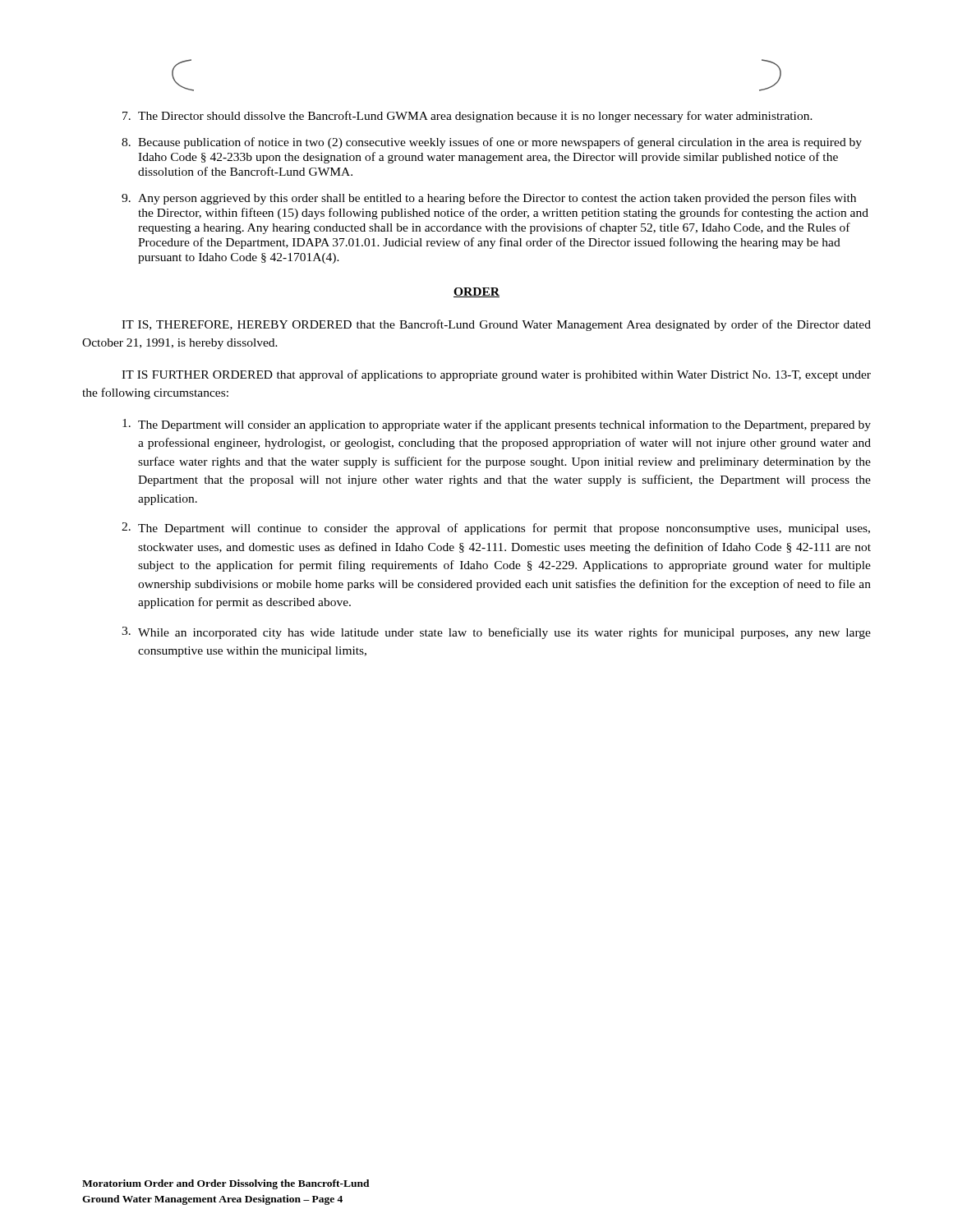Click on the text starting "Any person aggrieved by this order"

click(x=476, y=228)
